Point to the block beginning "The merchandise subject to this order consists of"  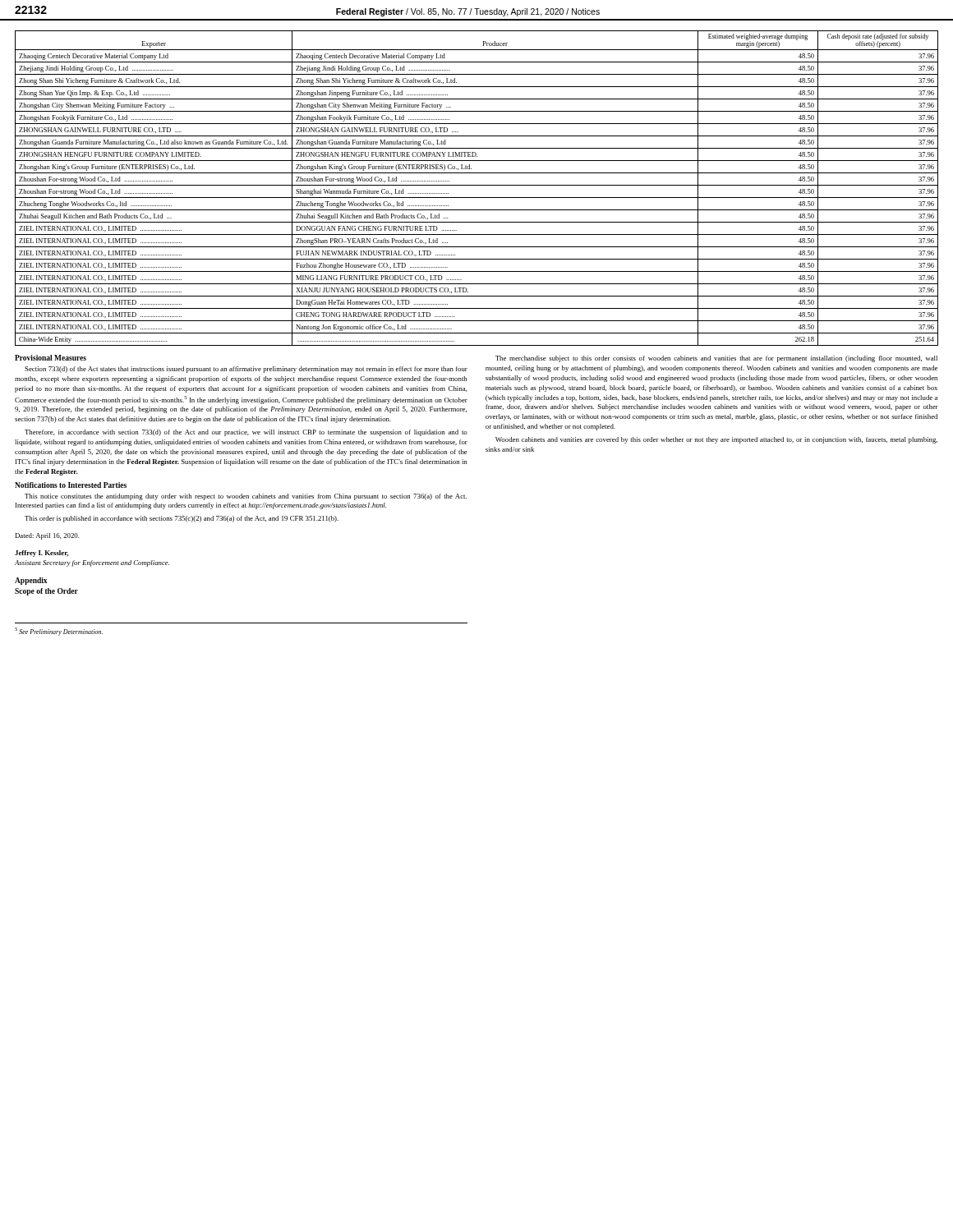point(712,404)
